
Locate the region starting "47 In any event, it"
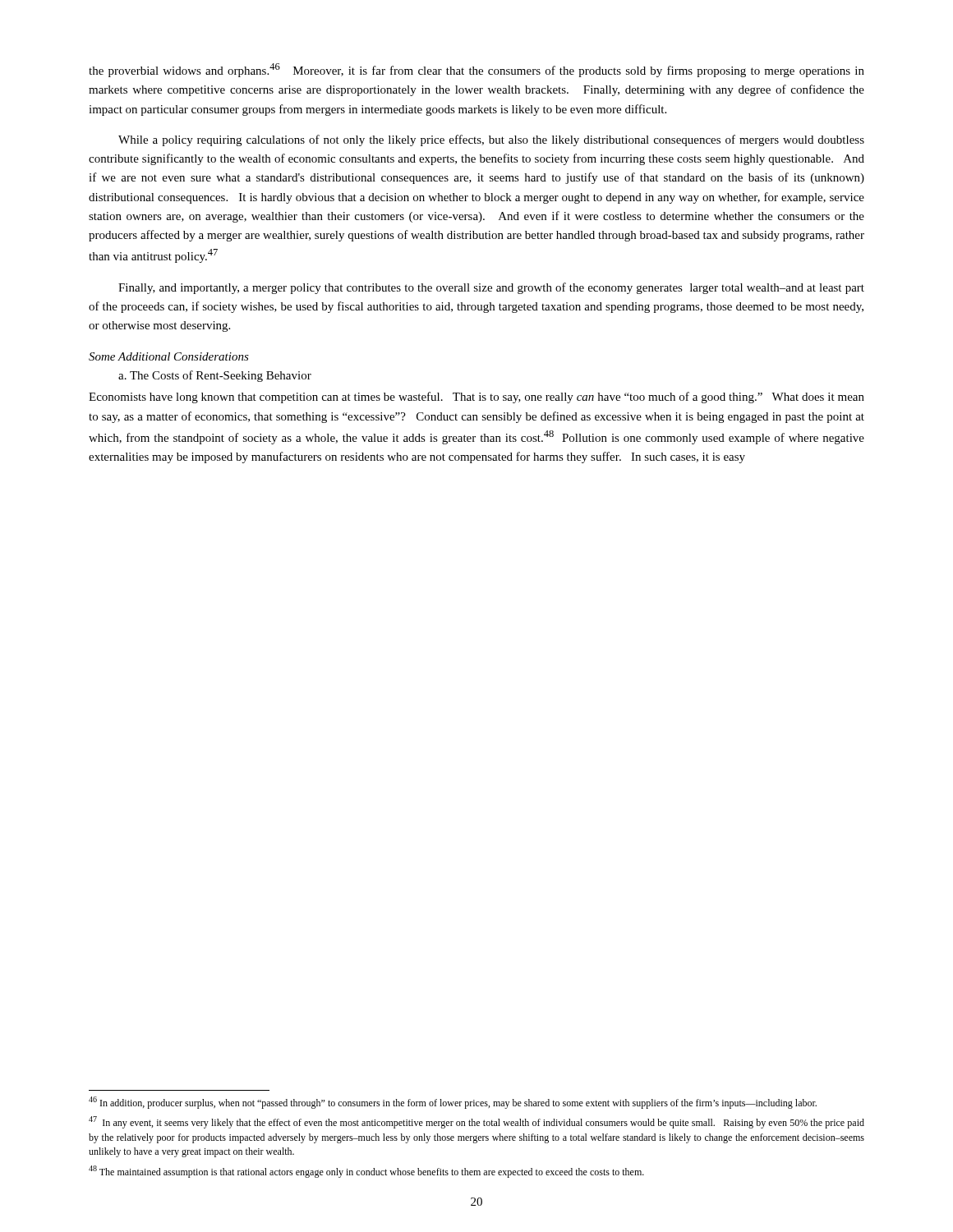point(476,1136)
